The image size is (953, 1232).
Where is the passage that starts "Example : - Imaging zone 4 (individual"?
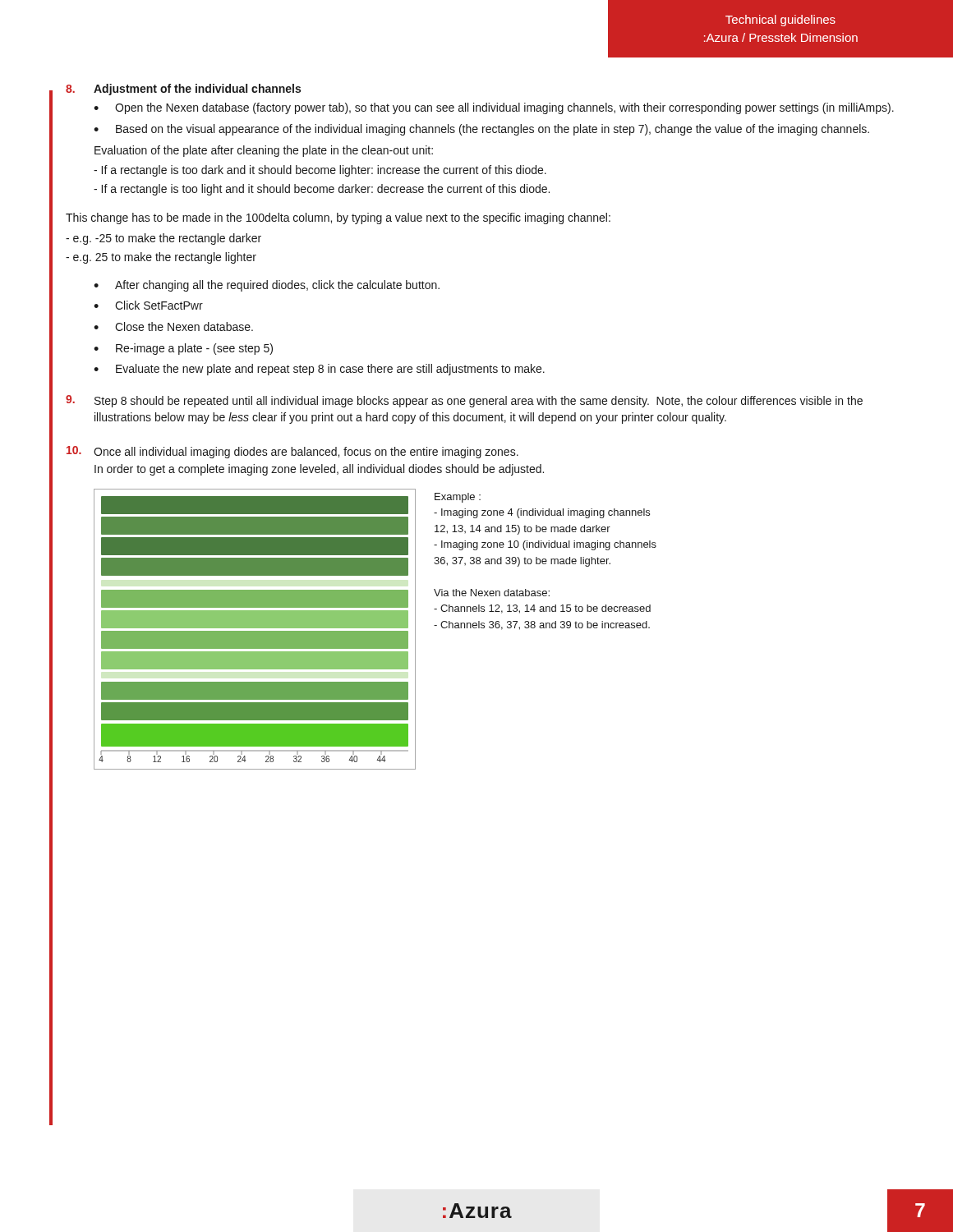545,561
